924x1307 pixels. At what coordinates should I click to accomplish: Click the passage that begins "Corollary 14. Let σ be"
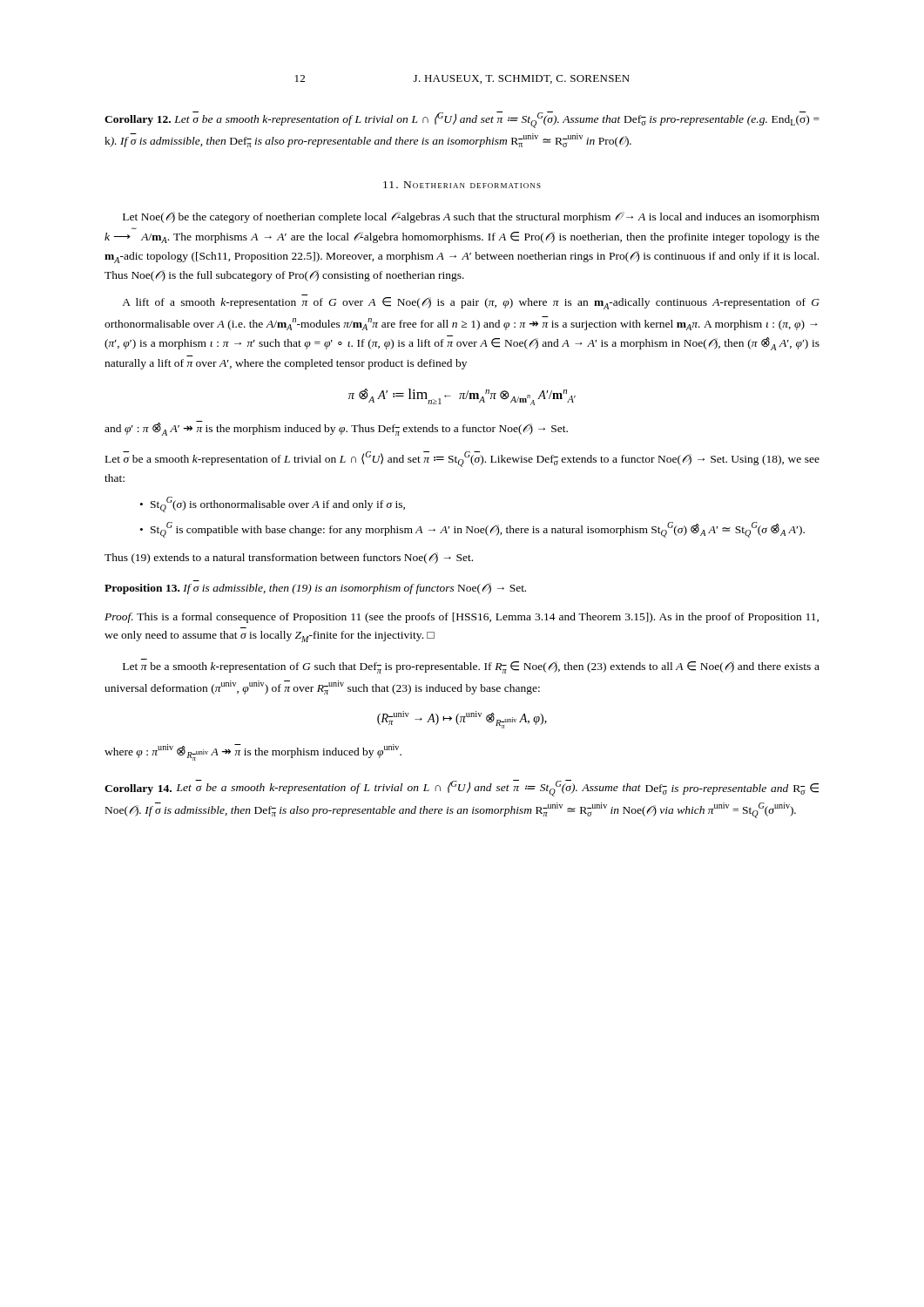(462, 799)
